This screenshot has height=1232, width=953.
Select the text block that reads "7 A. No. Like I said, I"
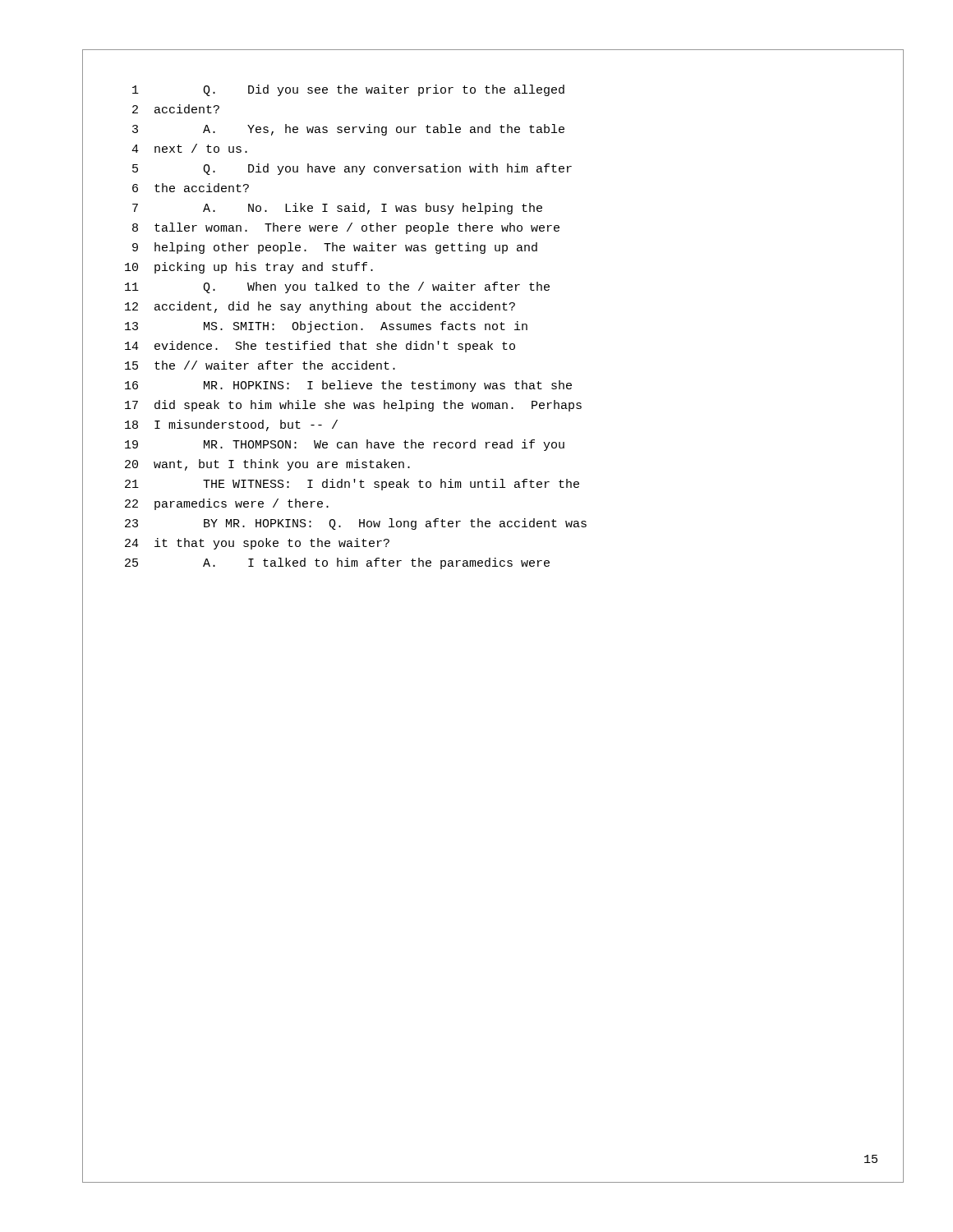[493, 209]
